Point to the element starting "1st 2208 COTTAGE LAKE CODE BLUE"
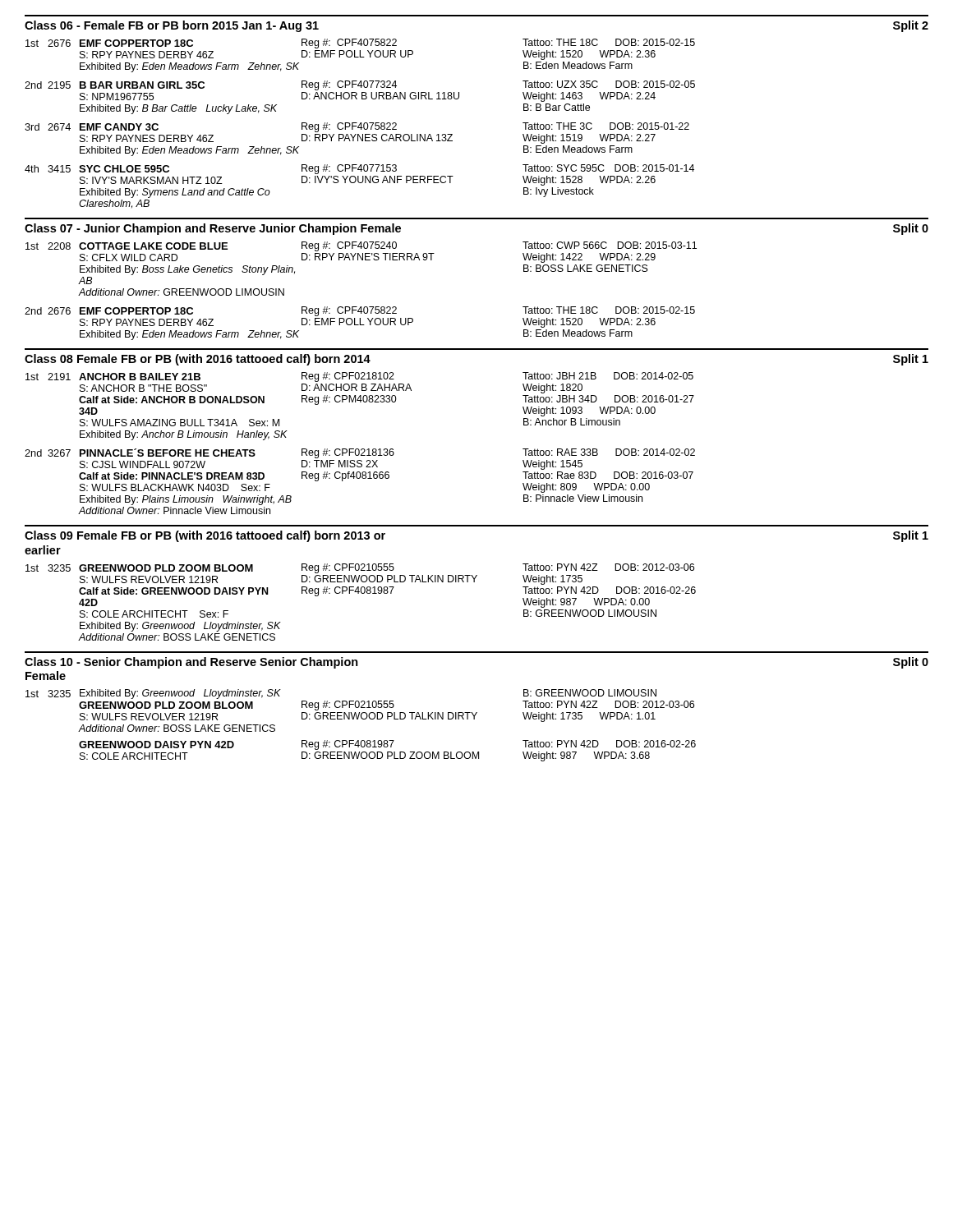The image size is (953, 1232). tap(430, 269)
